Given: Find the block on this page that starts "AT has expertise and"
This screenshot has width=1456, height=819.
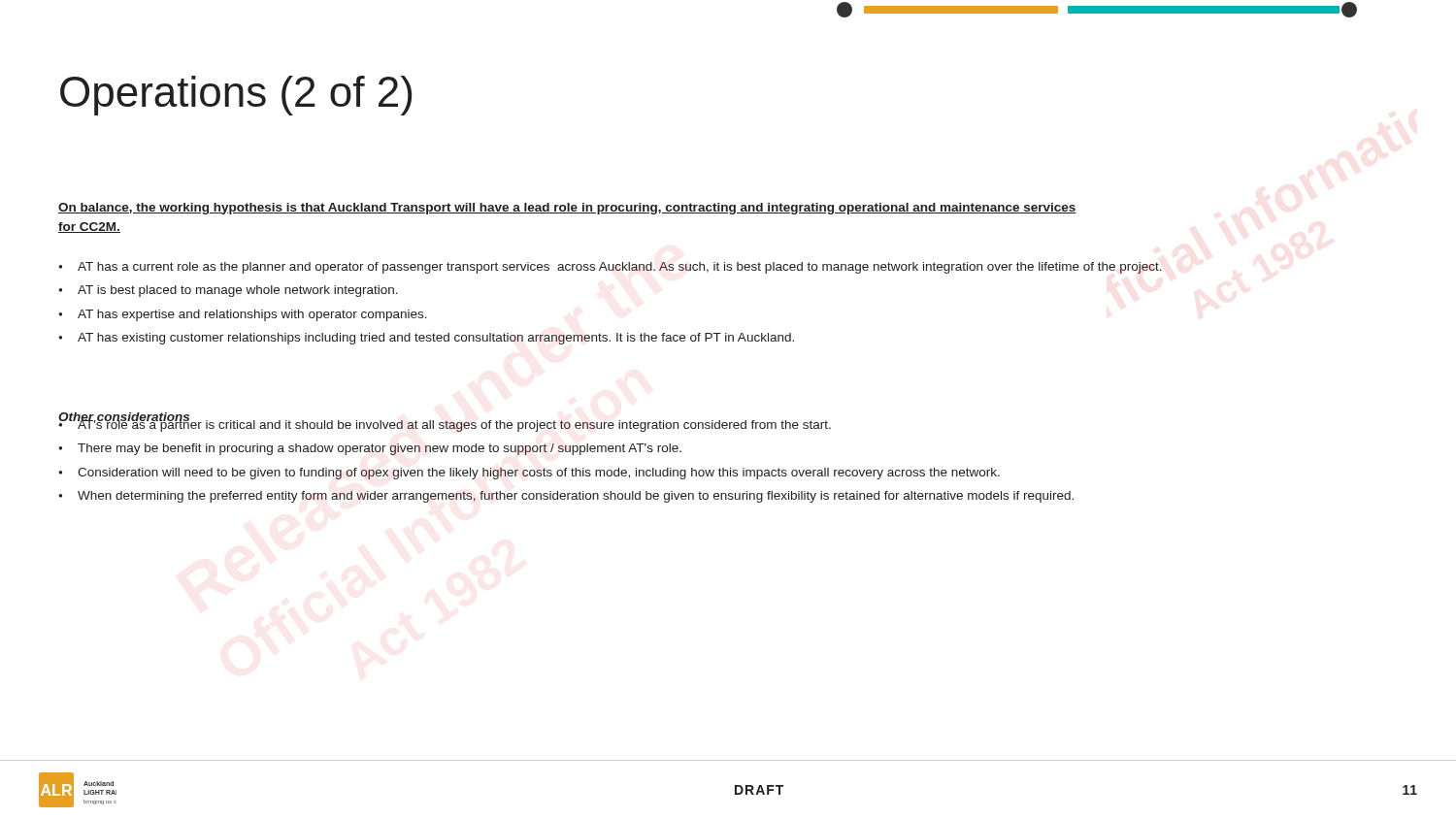Looking at the screenshot, I should click(x=253, y=313).
